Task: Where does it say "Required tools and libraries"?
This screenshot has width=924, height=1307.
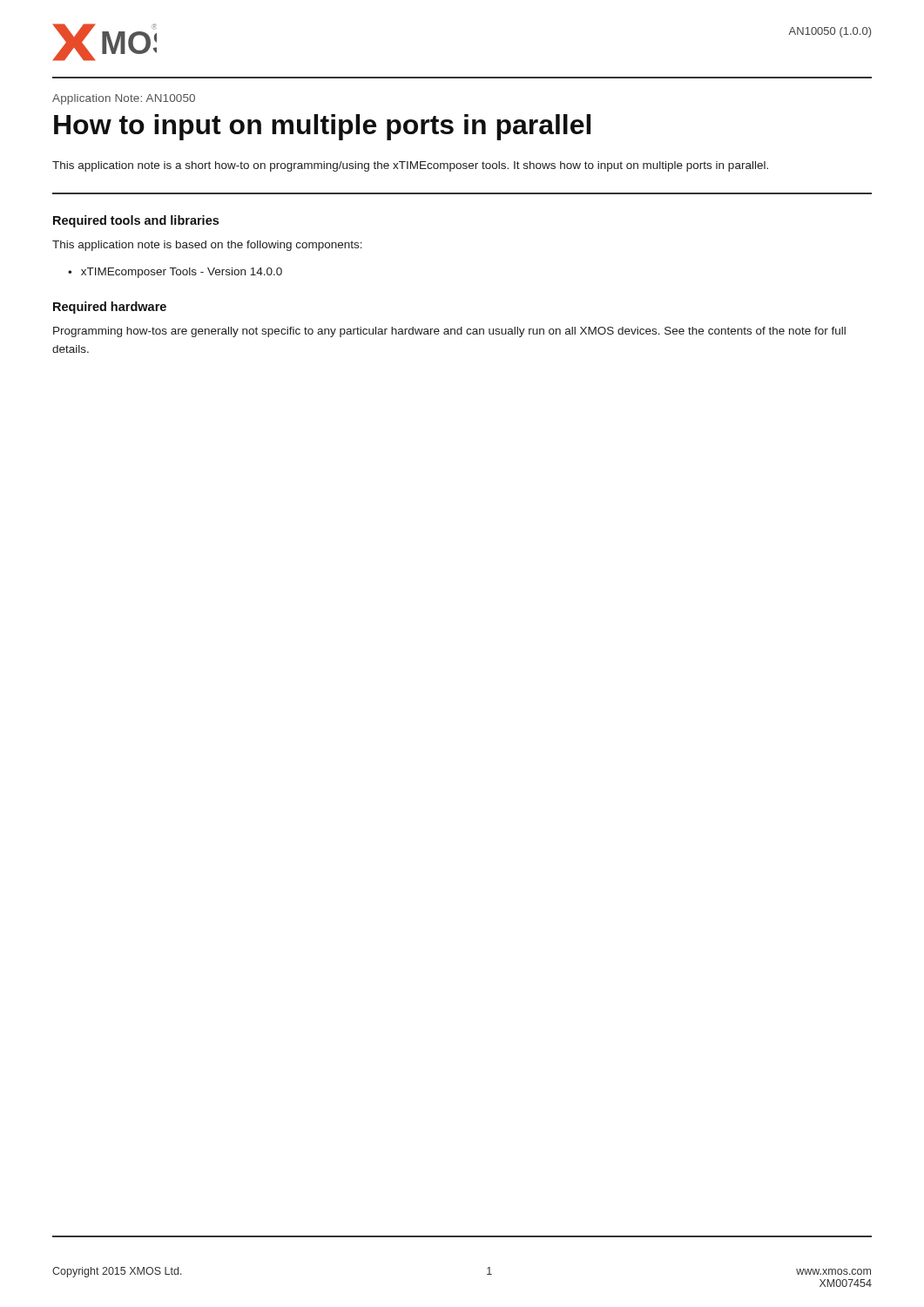Action: click(x=136, y=221)
